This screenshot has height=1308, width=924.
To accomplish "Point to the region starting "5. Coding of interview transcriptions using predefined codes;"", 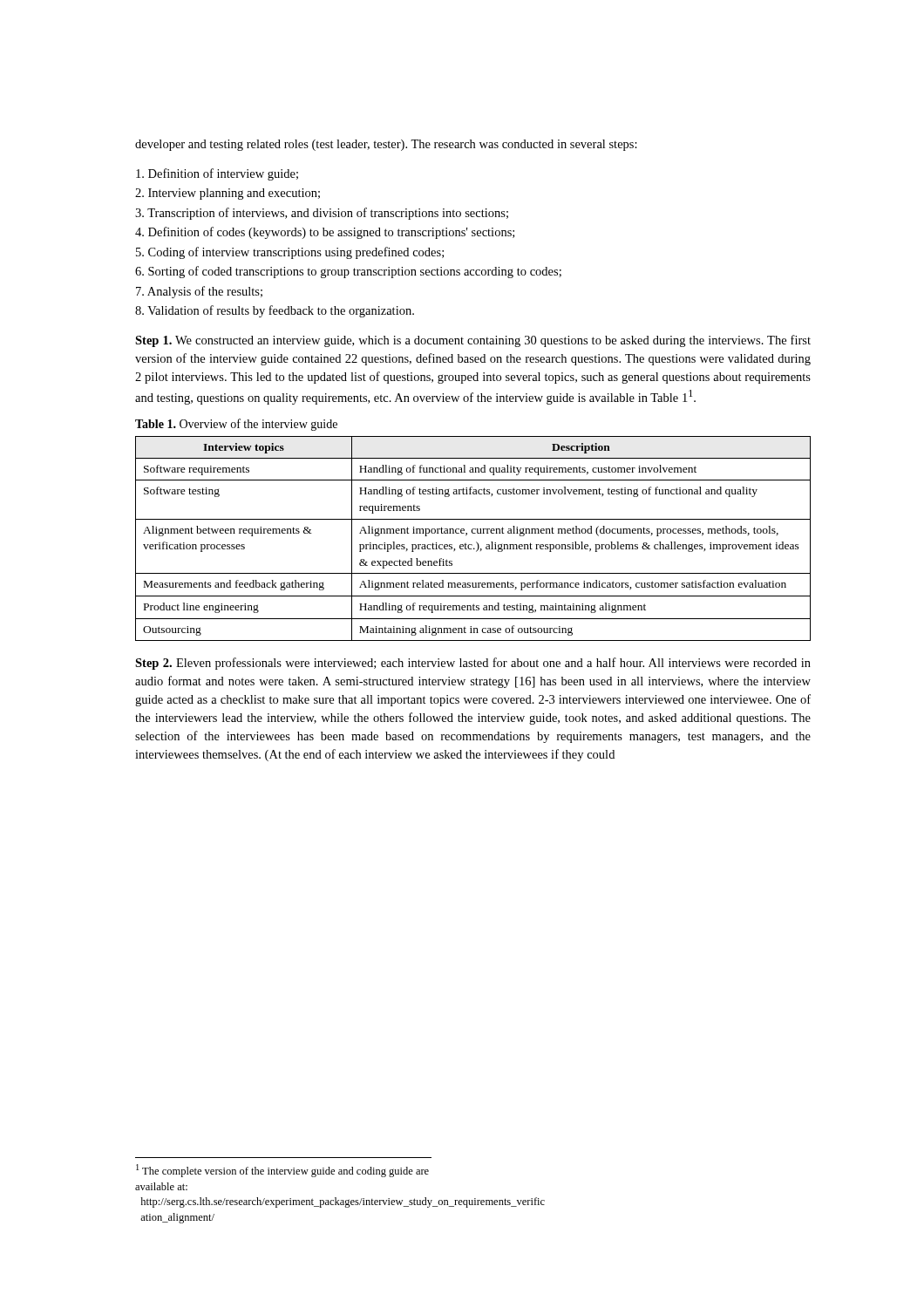I will pos(290,253).
